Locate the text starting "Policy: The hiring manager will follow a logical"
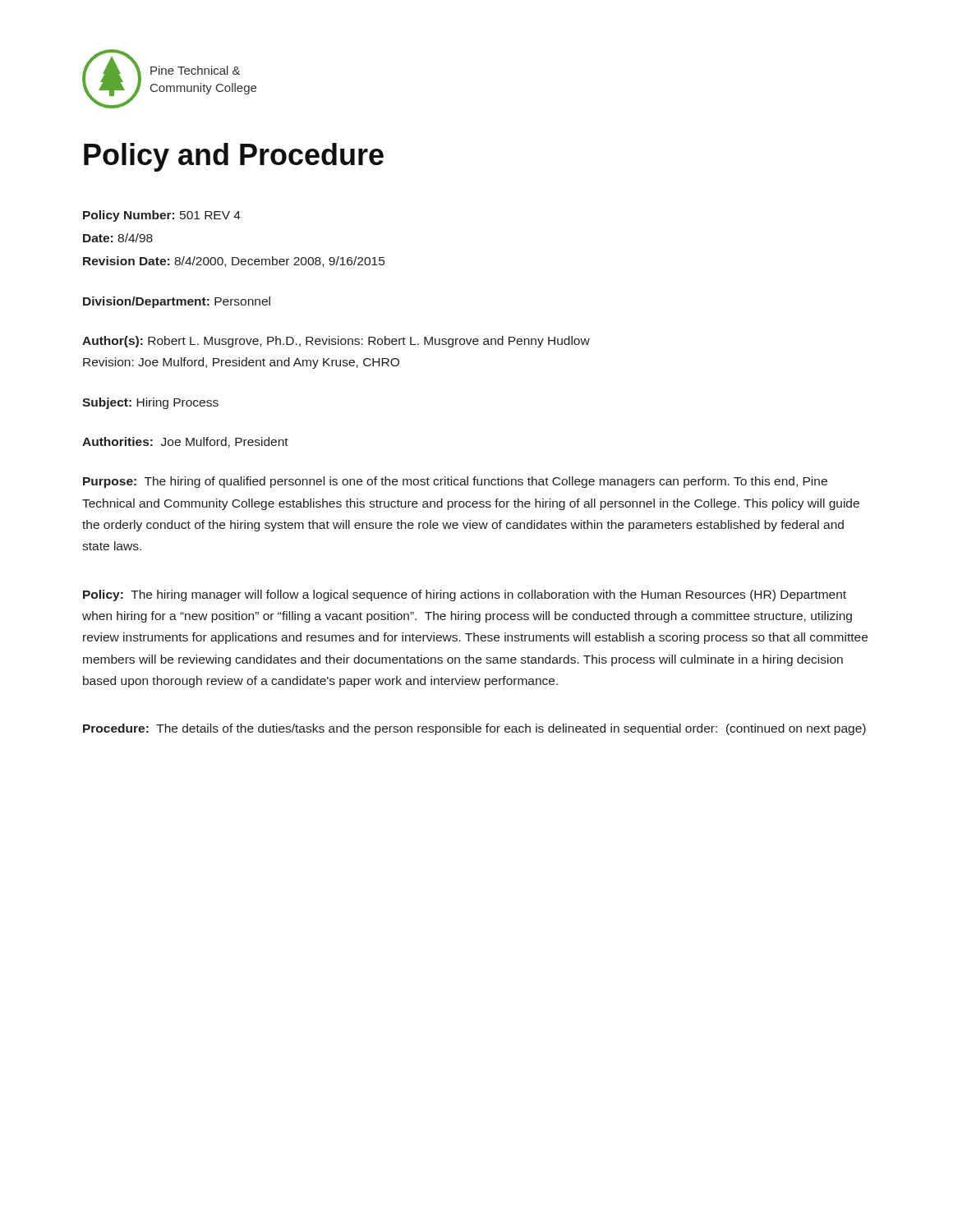 [x=475, y=637]
